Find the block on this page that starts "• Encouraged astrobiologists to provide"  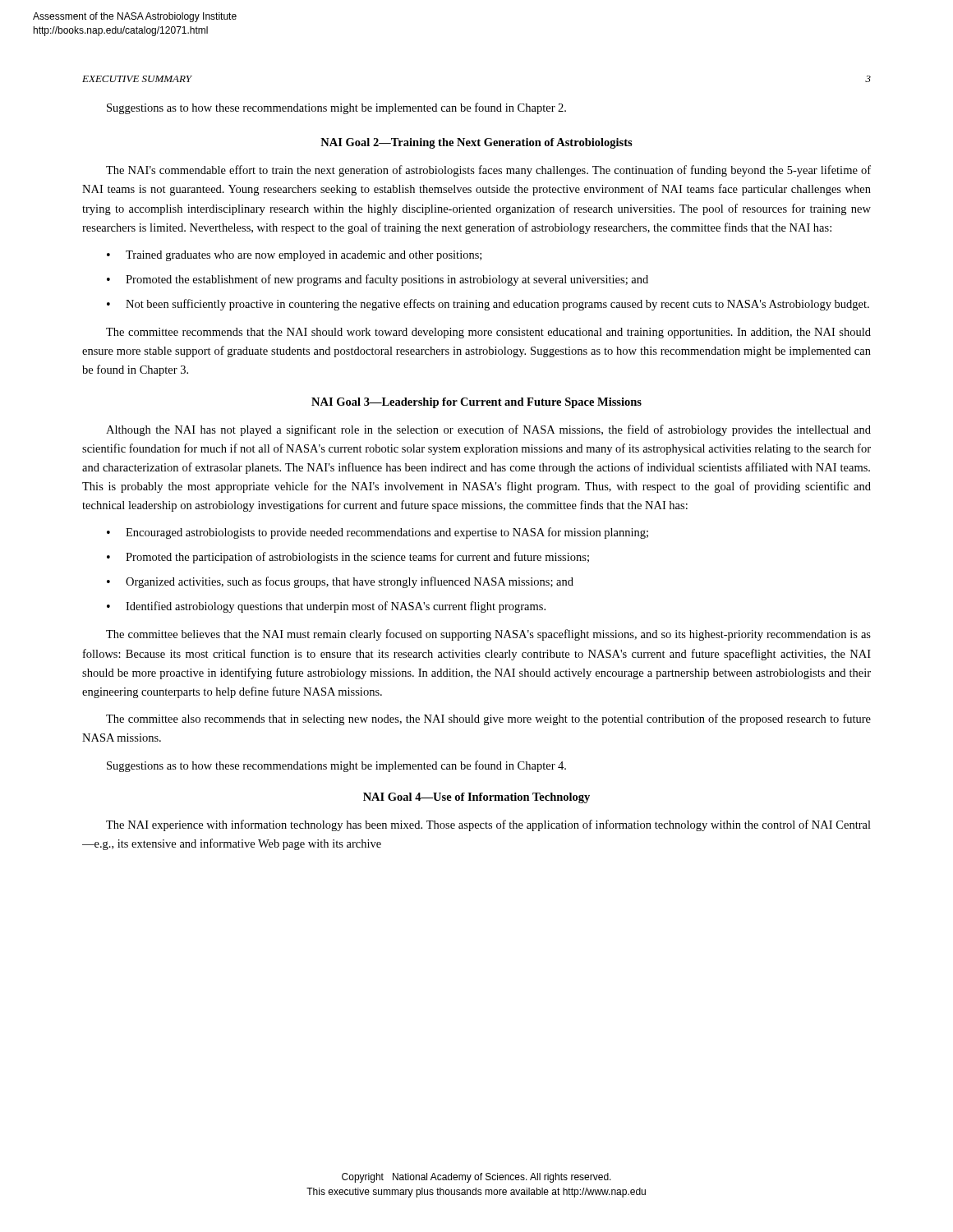pos(488,533)
